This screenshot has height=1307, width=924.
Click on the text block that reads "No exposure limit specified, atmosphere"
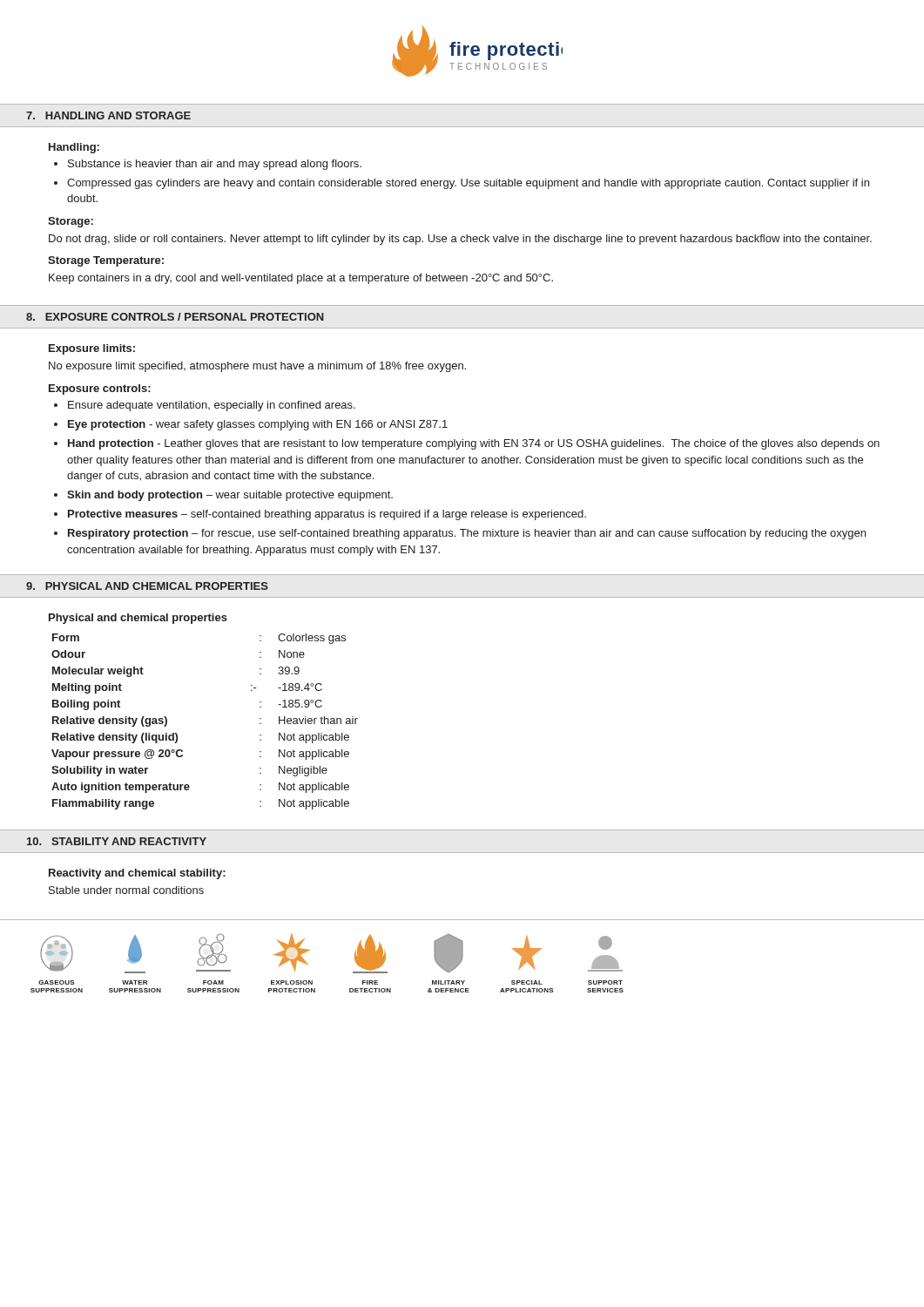click(257, 366)
